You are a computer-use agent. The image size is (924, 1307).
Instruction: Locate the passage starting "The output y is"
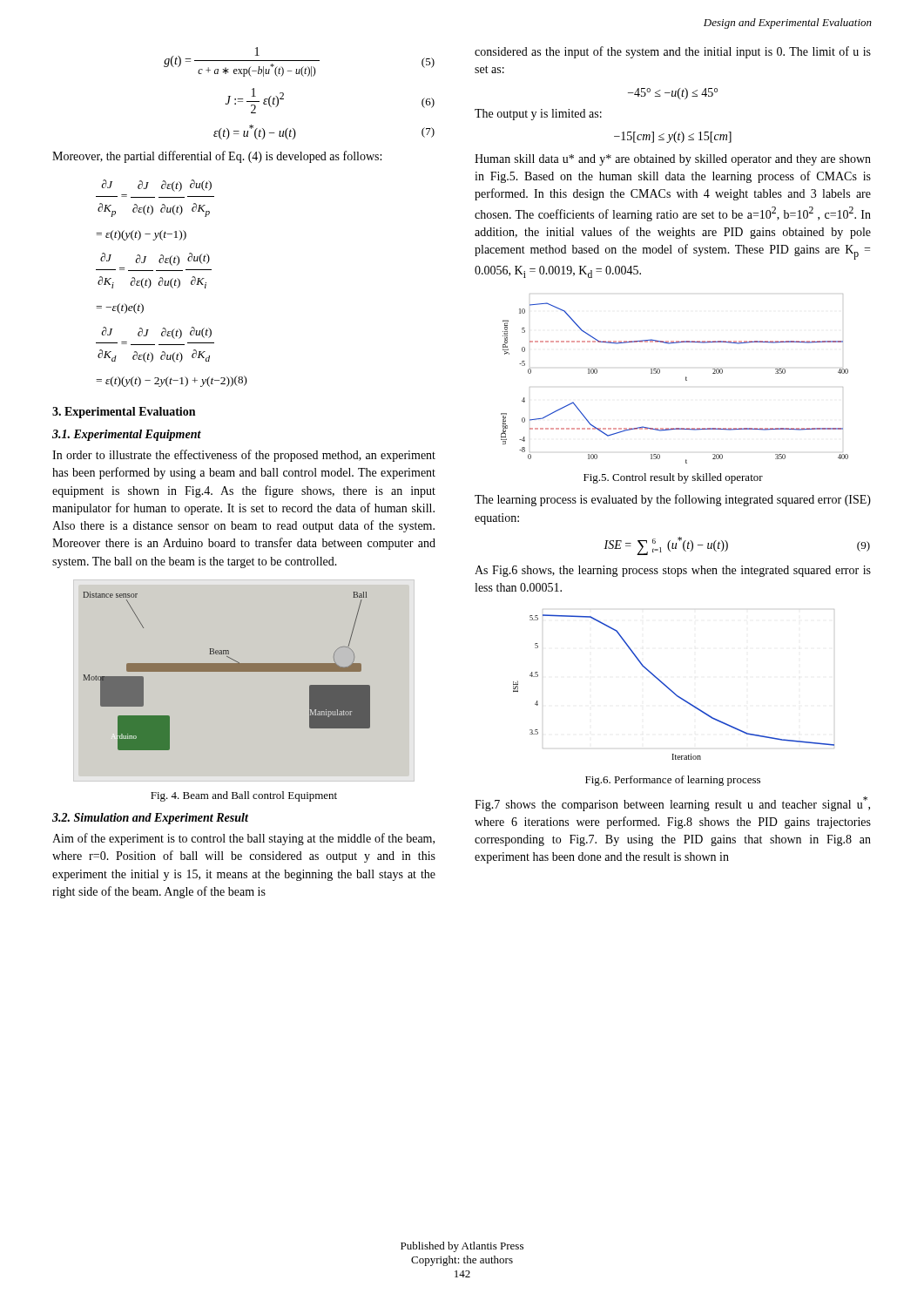point(538,115)
